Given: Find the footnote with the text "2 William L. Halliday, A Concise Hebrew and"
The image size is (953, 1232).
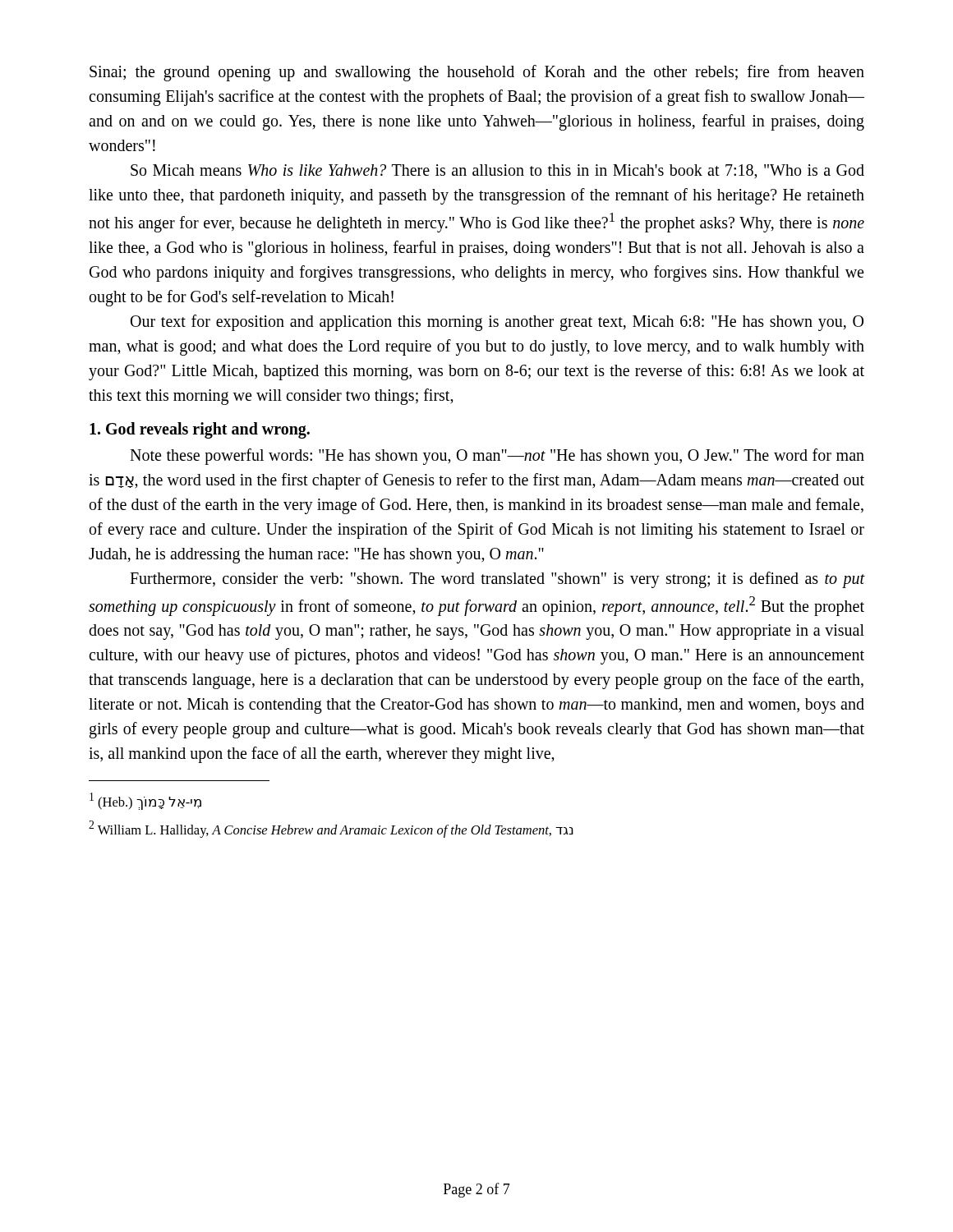Looking at the screenshot, I should pos(332,828).
